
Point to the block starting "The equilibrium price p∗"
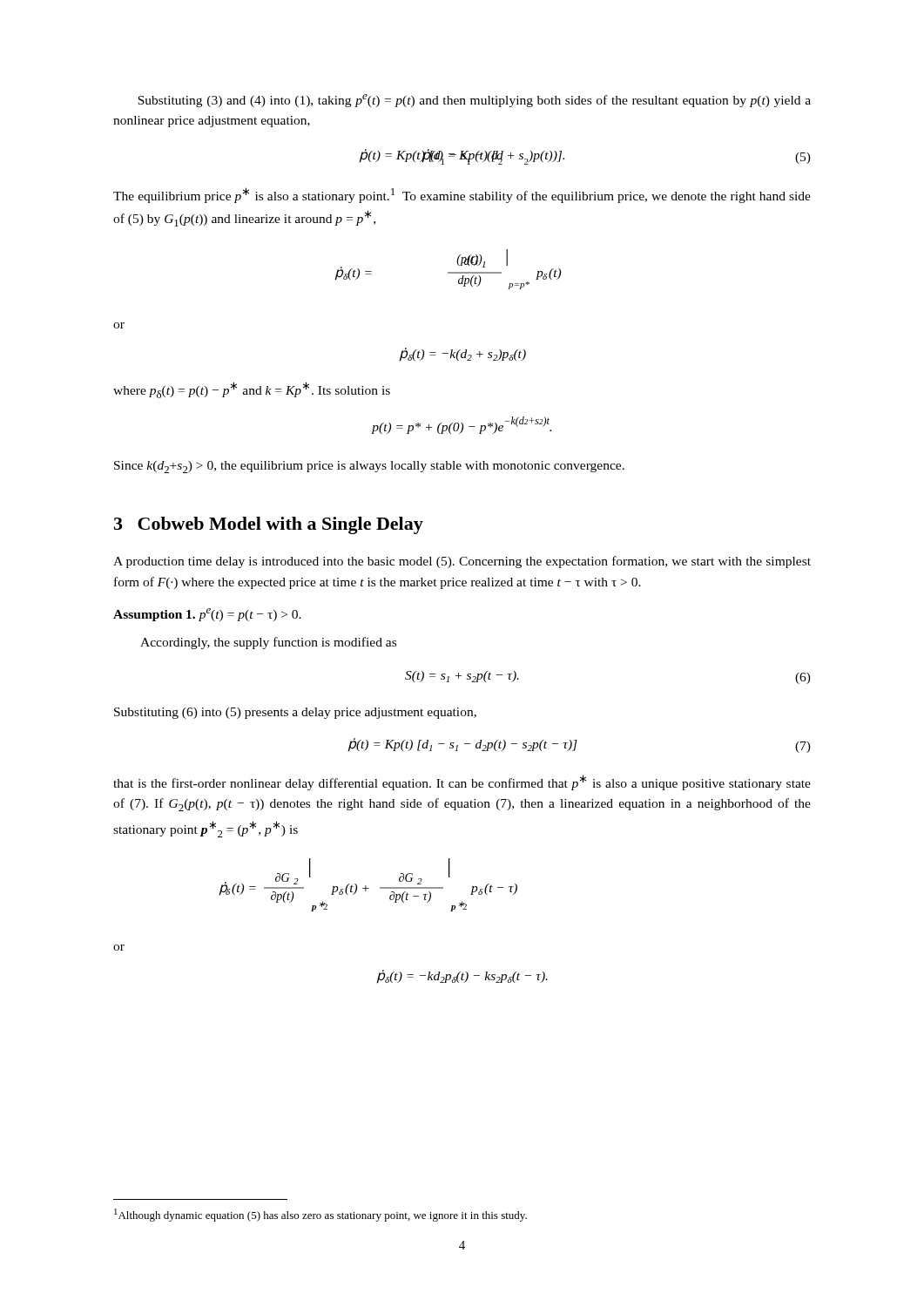[x=462, y=207]
